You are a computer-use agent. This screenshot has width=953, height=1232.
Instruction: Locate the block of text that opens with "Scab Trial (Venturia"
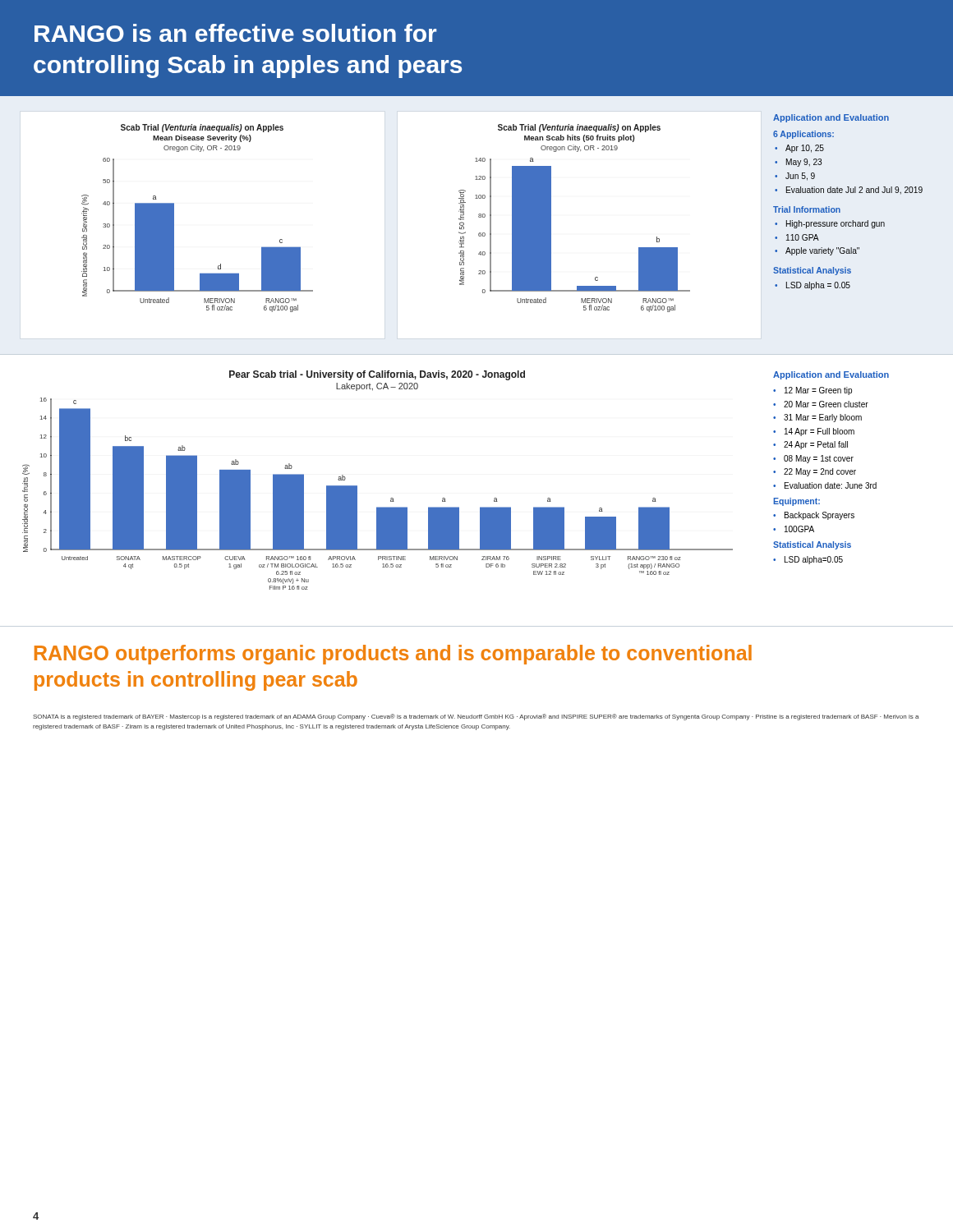click(476, 225)
